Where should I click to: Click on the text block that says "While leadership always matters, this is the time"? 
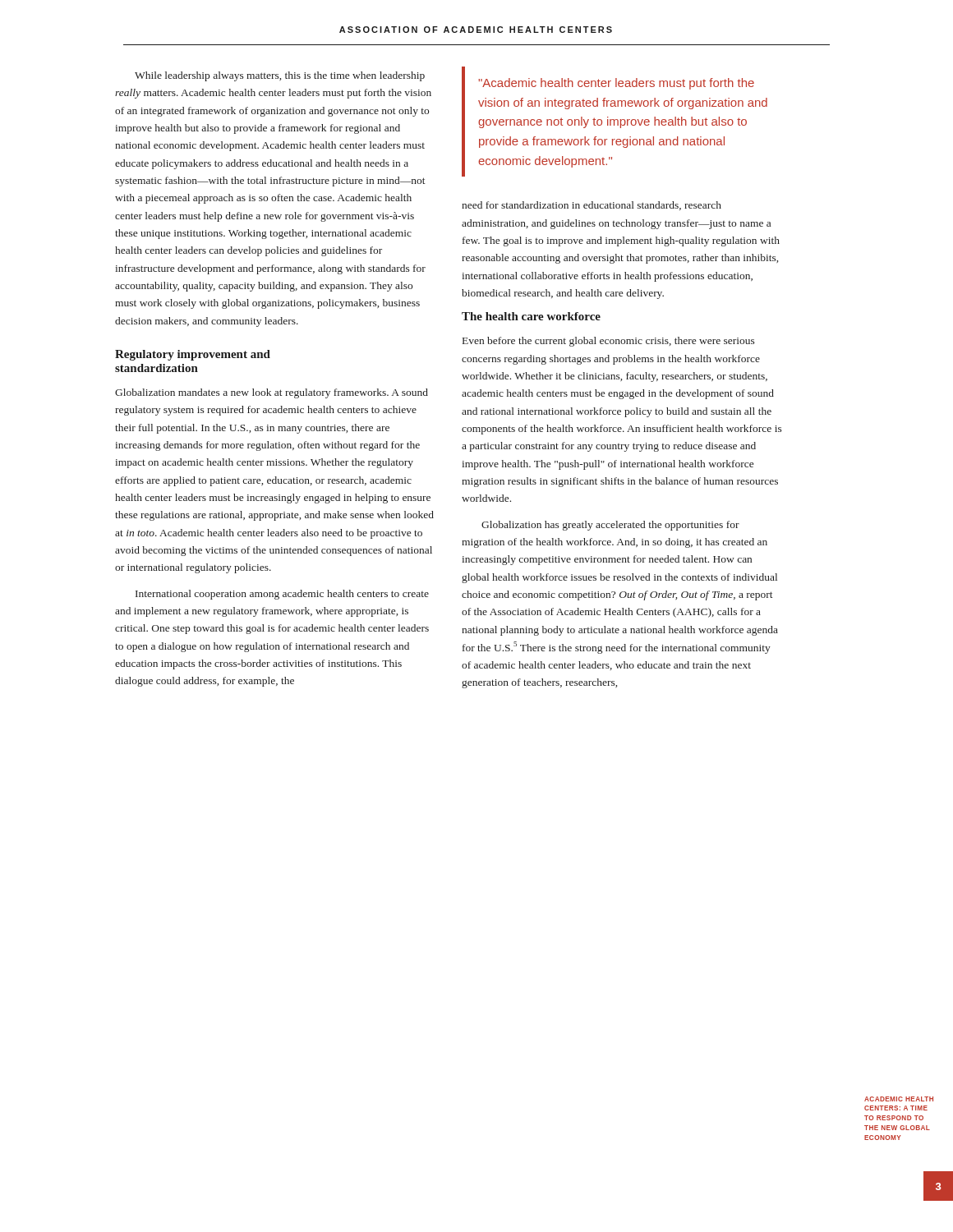pyautogui.click(x=275, y=198)
